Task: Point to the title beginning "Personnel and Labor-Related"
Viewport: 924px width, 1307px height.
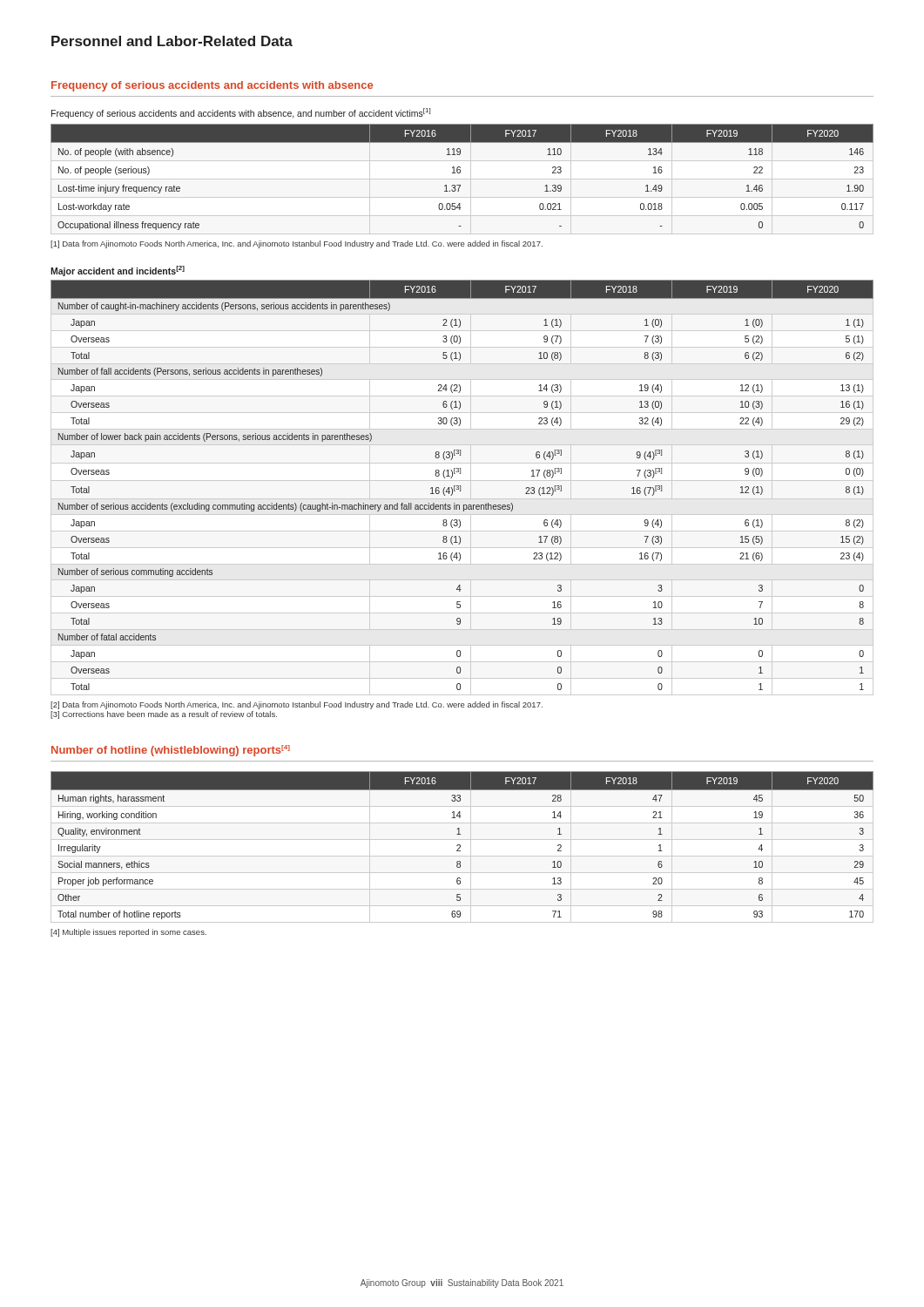Action: [x=171, y=41]
